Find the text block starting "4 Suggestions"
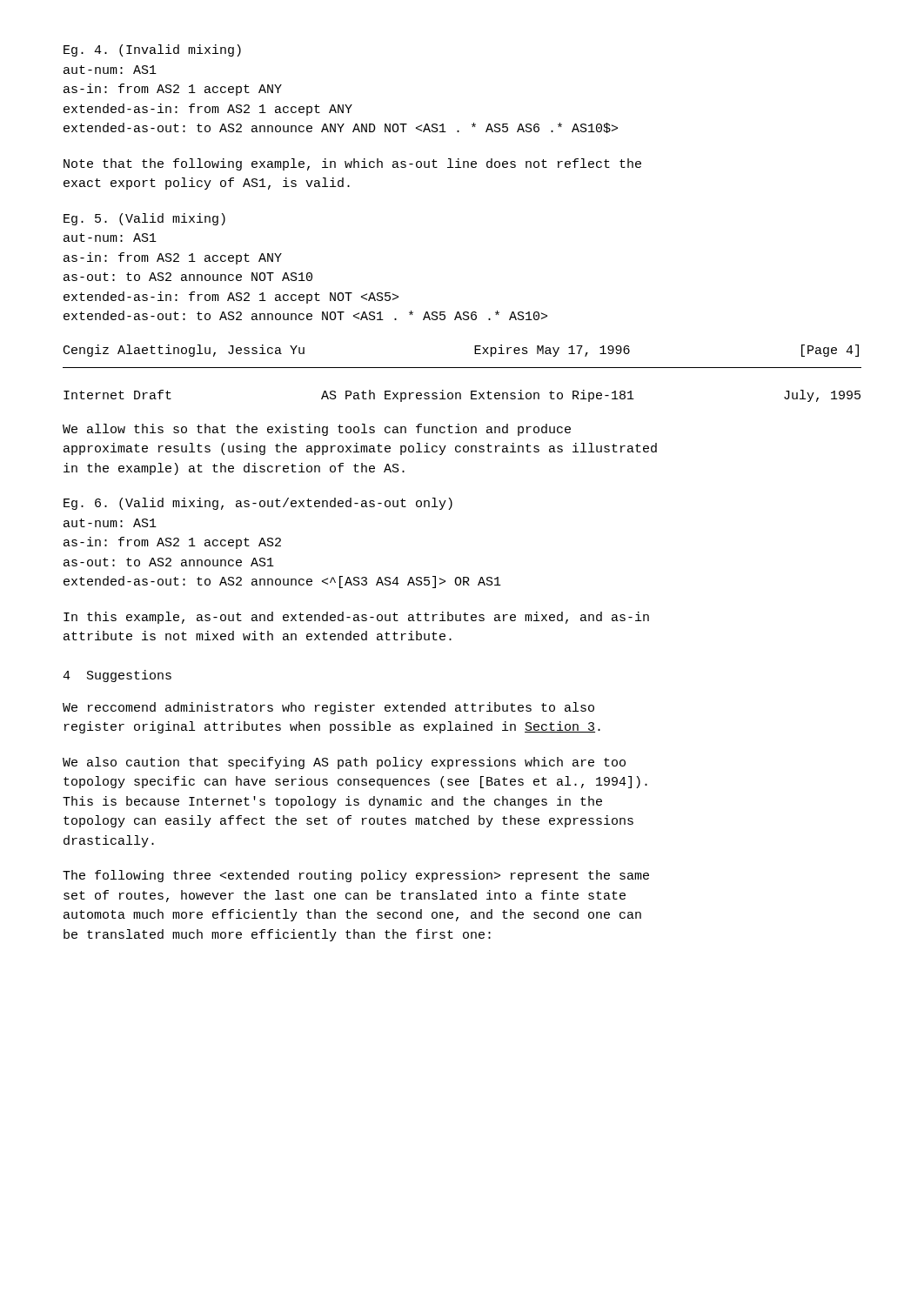 point(117,676)
